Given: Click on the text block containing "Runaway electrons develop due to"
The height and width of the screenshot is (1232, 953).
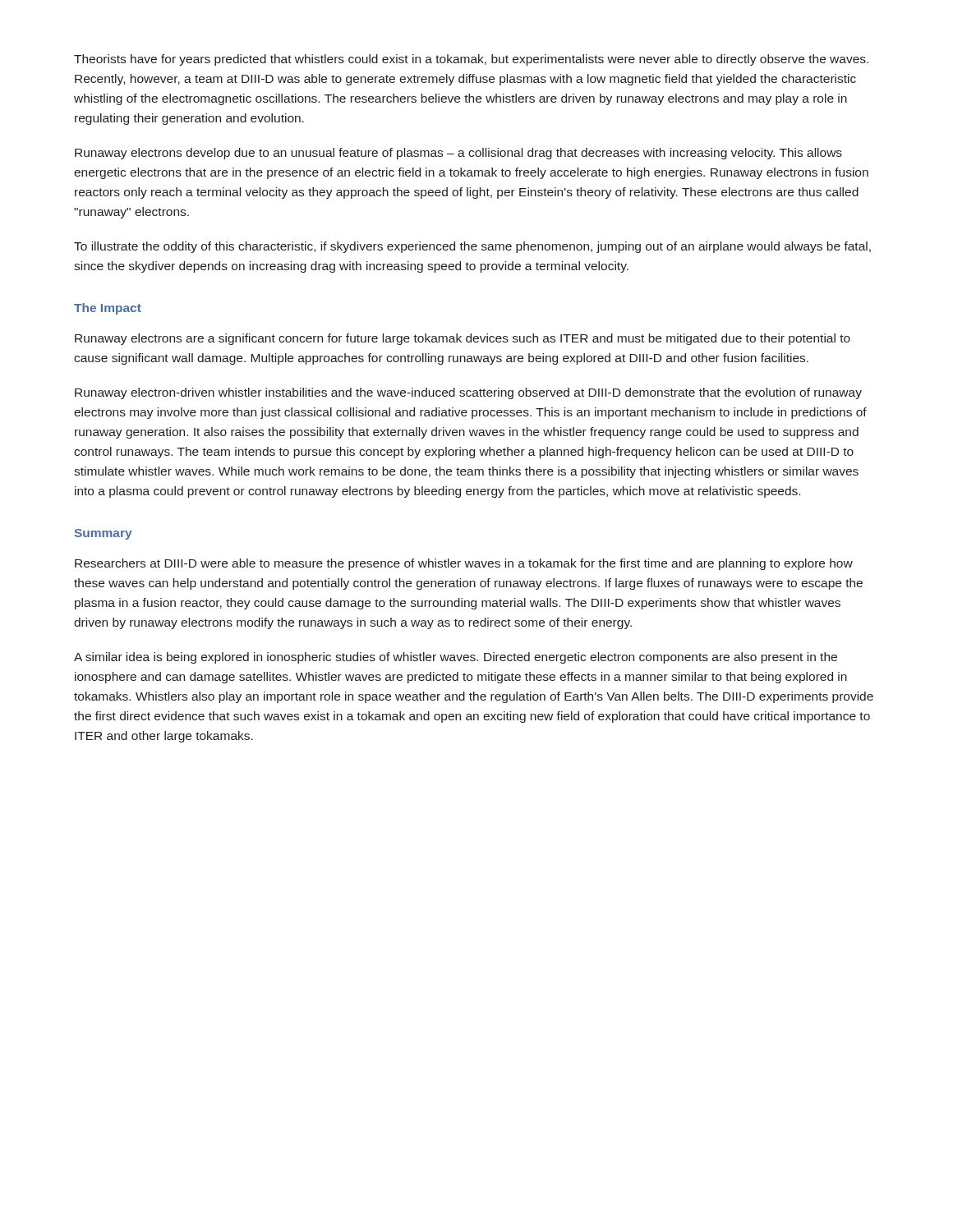Looking at the screenshot, I should pyautogui.click(x=471, y=182).
